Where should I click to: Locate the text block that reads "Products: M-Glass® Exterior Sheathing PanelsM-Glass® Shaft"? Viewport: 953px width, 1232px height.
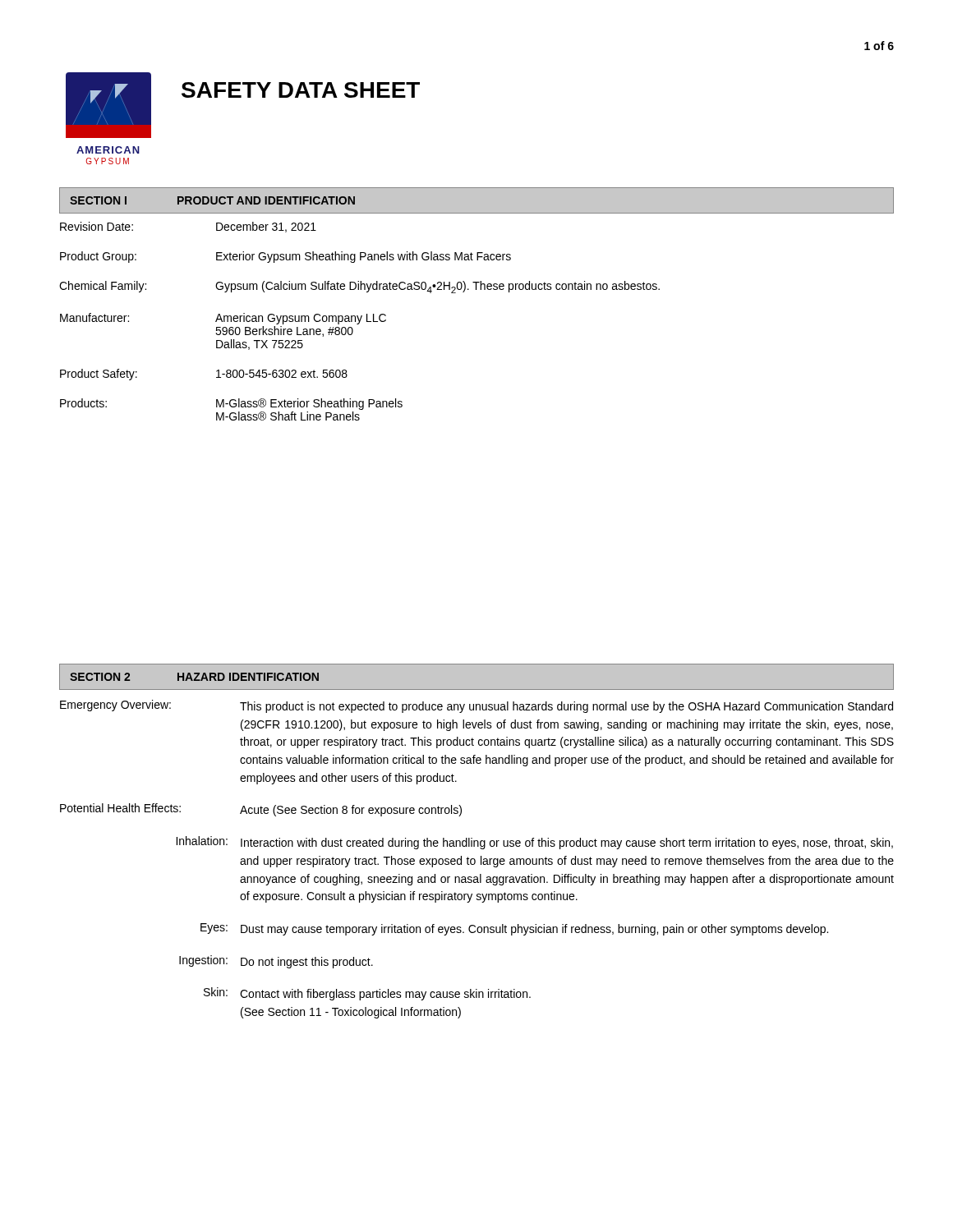click(231, 410)
